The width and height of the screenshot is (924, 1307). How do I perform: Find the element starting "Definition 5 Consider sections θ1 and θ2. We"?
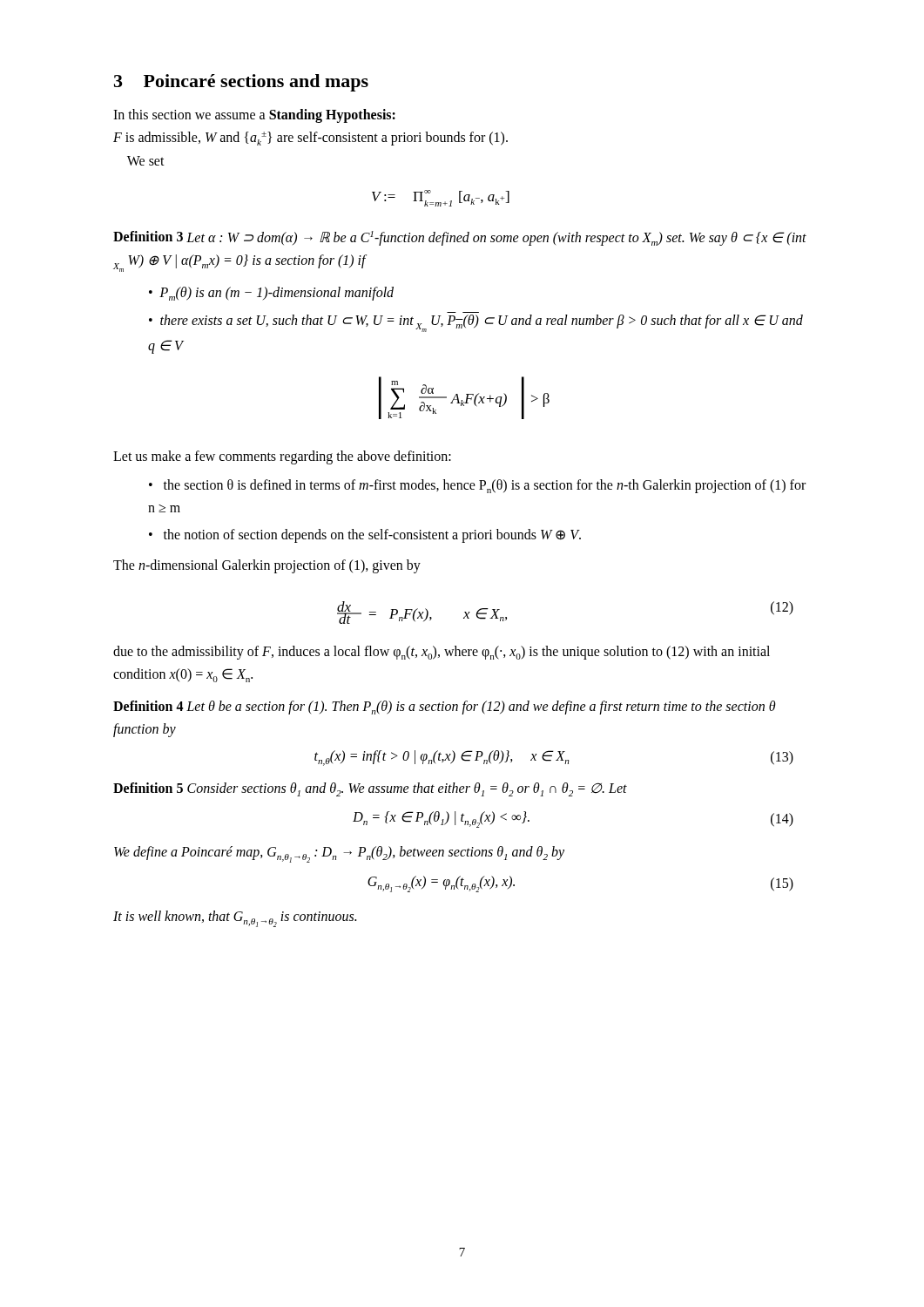pos(370,790)
